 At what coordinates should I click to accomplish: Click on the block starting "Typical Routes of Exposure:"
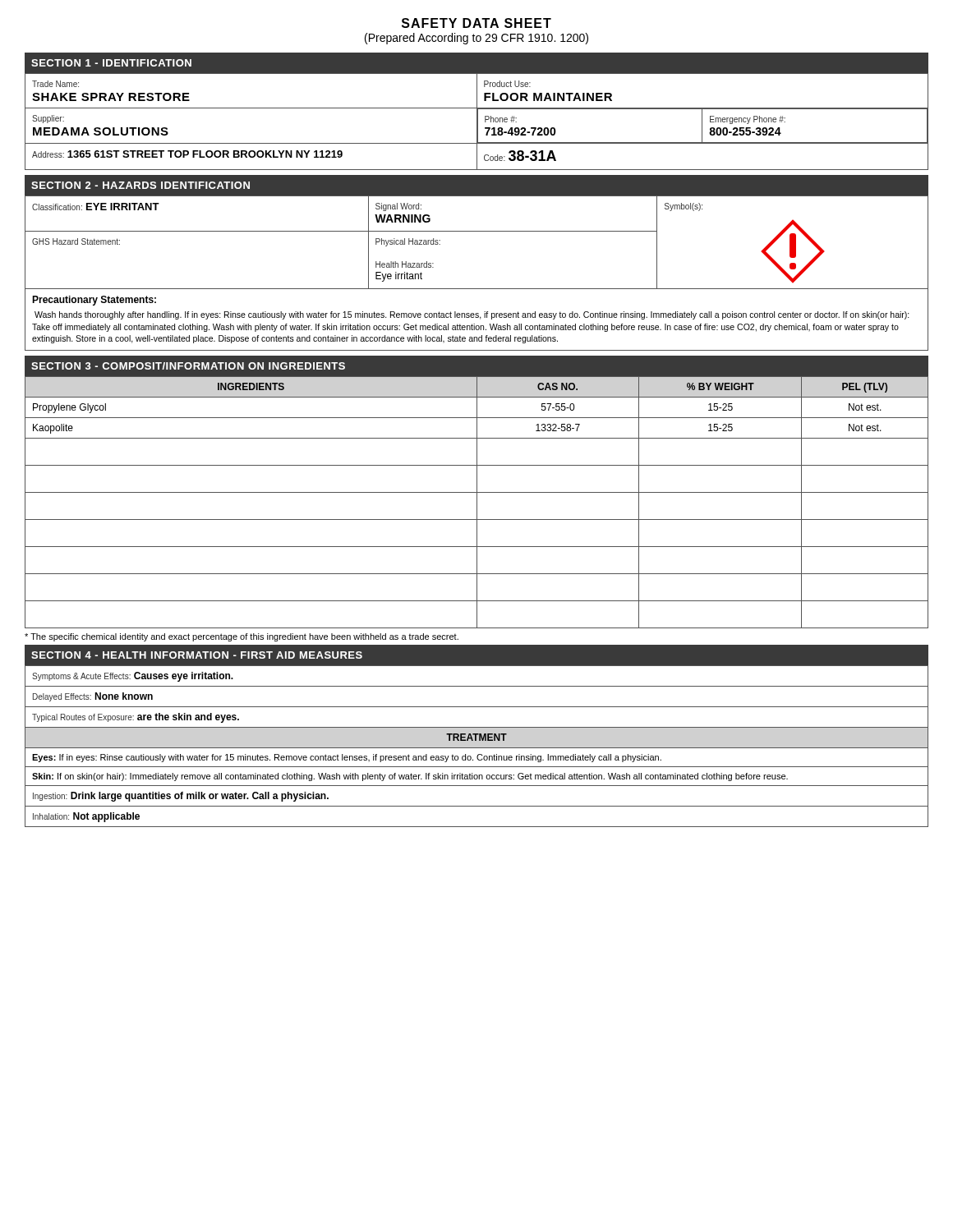pos(136,717)
